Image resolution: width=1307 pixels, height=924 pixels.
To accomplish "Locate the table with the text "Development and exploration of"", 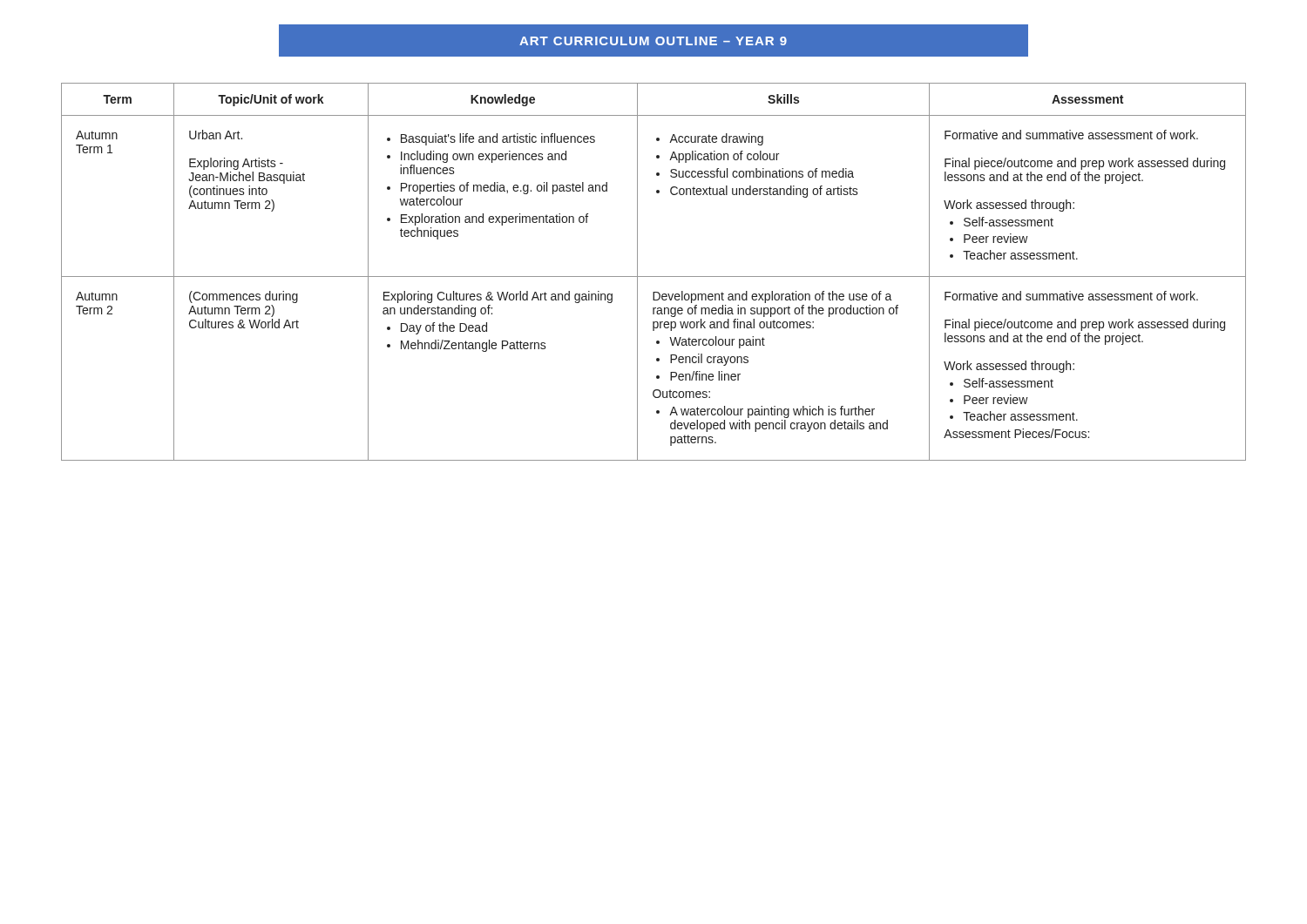I will 654,272.
